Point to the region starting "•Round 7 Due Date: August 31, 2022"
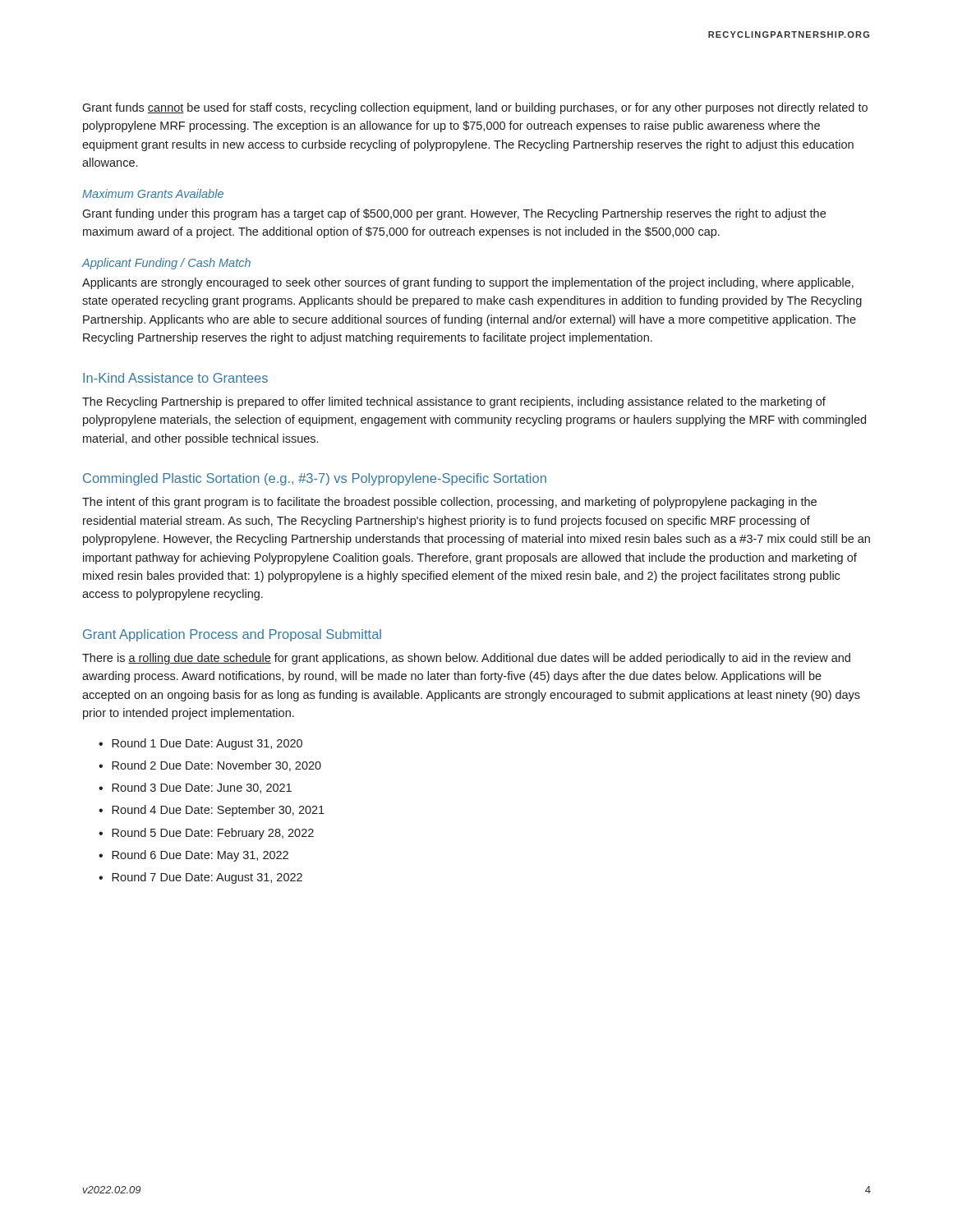953x1232 pixels. click(201, 878)
